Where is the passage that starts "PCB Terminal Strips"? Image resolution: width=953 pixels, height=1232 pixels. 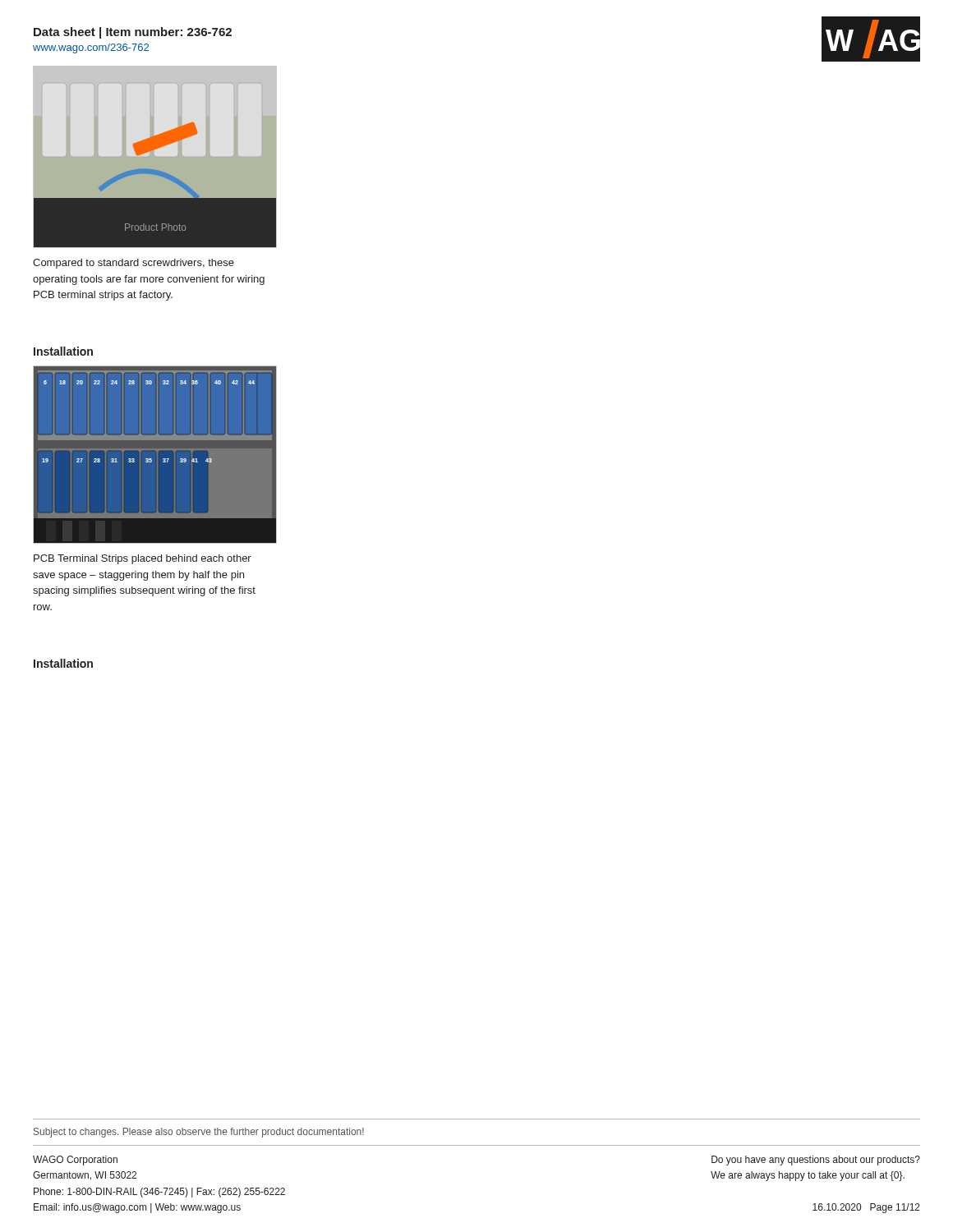[x=144, y=582]
